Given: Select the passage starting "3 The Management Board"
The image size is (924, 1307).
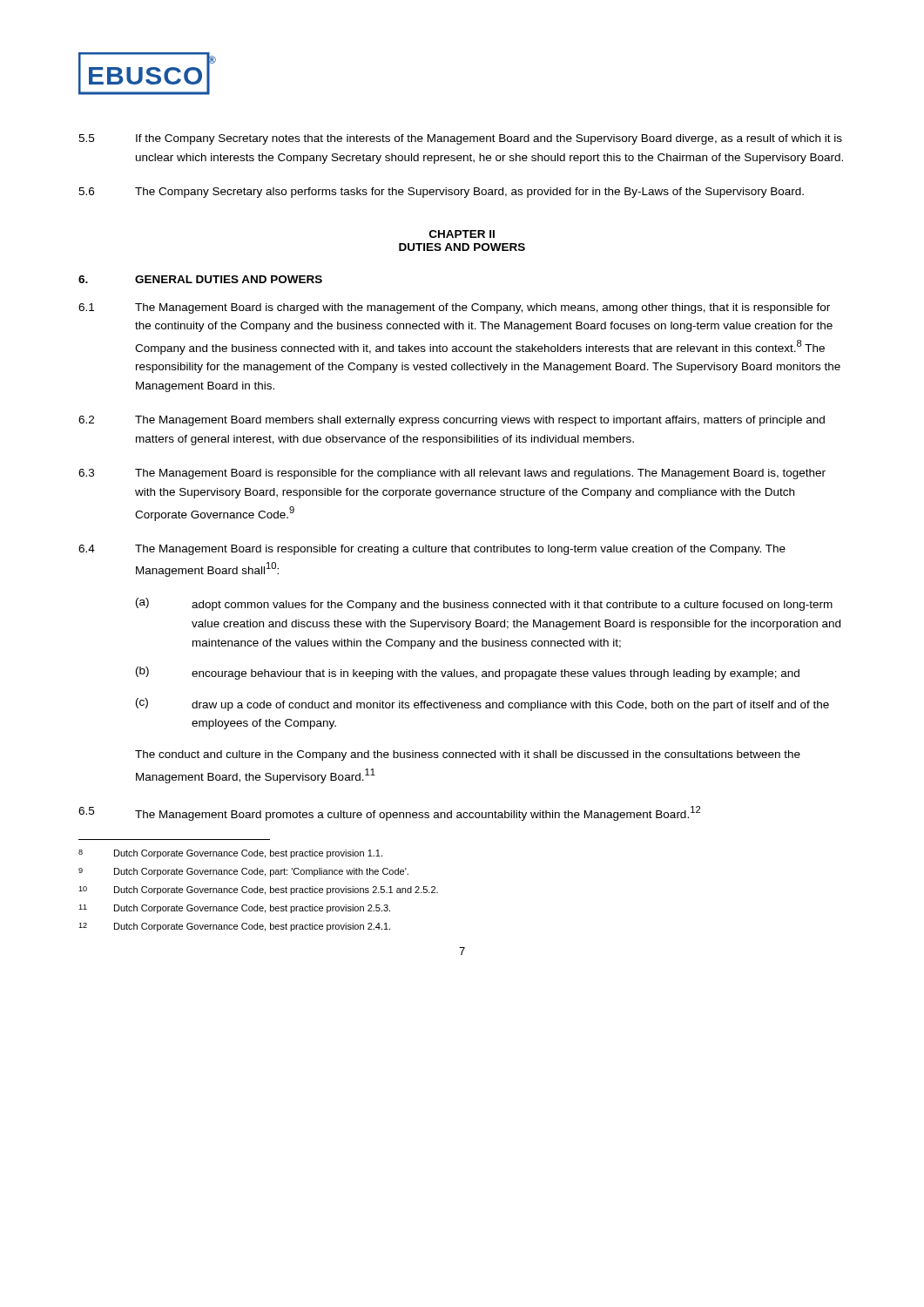Looking at the screenshot, I should pos(462,494).
